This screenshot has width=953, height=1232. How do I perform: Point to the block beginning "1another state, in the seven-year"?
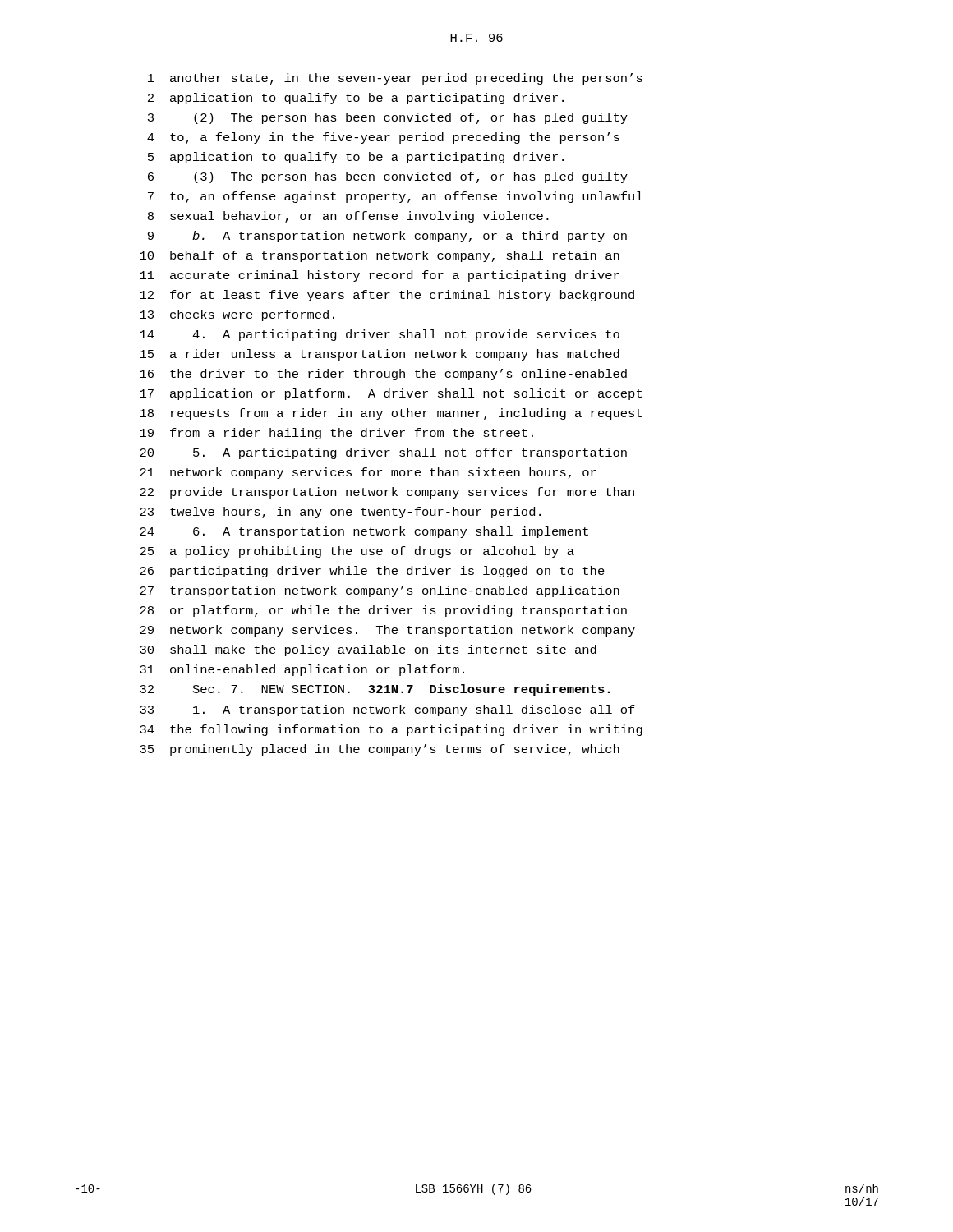tap(476, 414)
